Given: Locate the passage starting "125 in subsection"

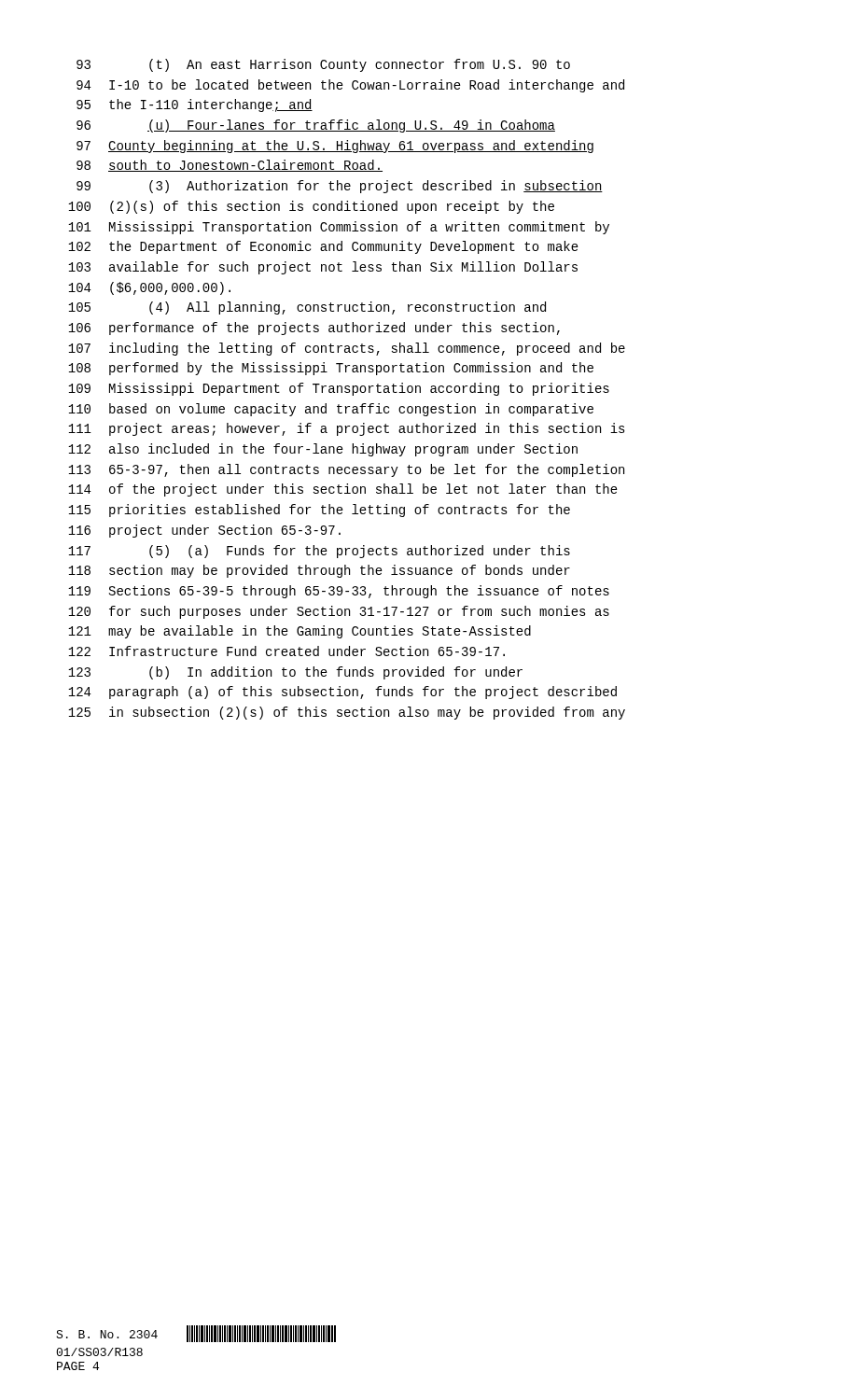Looking at the screenshot, I should [x=425, y=714].
